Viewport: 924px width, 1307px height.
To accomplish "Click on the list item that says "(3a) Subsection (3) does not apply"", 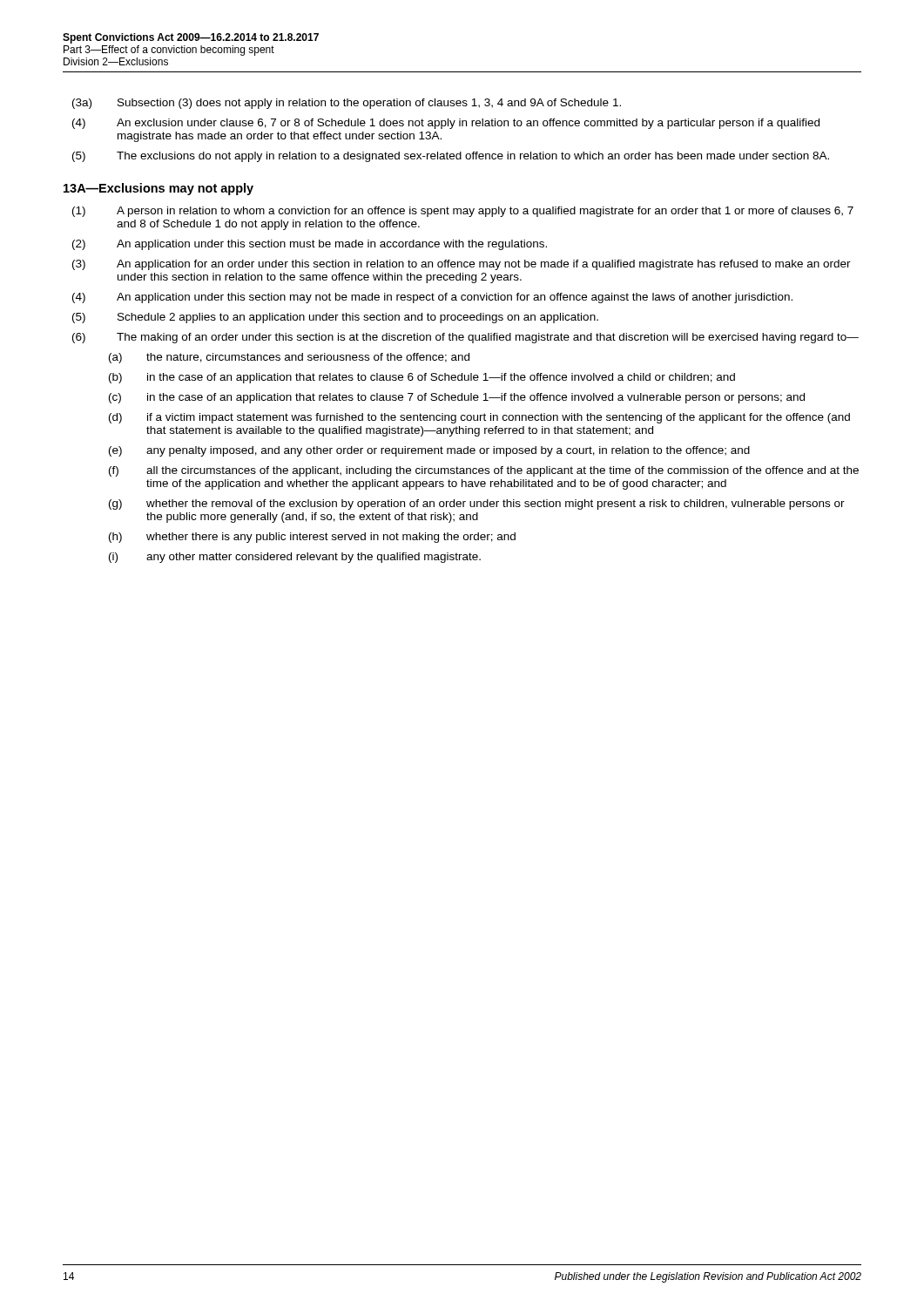I will point(462,102).
